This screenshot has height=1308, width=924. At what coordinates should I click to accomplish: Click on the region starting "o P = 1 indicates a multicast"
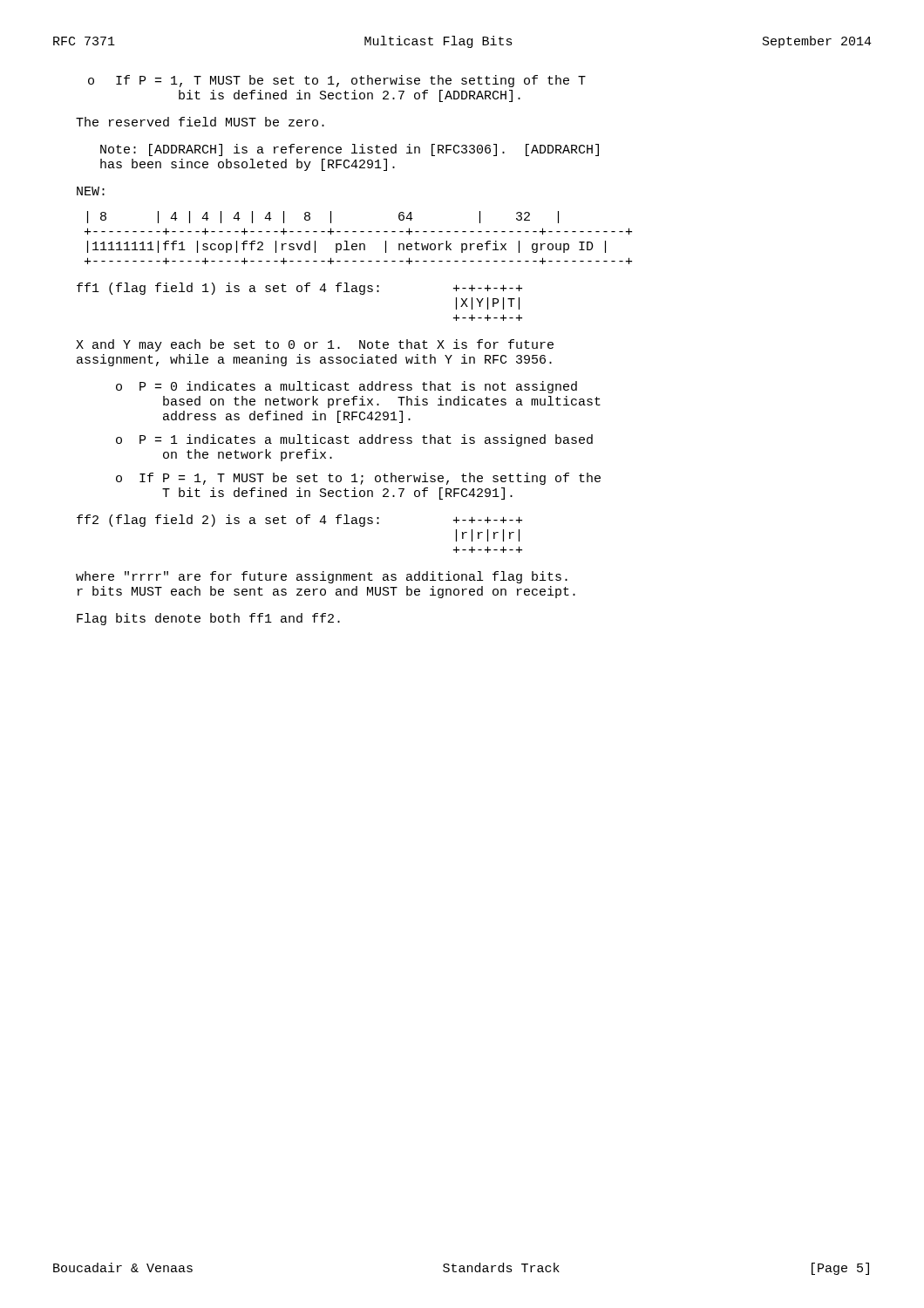[x=462, y=448]
